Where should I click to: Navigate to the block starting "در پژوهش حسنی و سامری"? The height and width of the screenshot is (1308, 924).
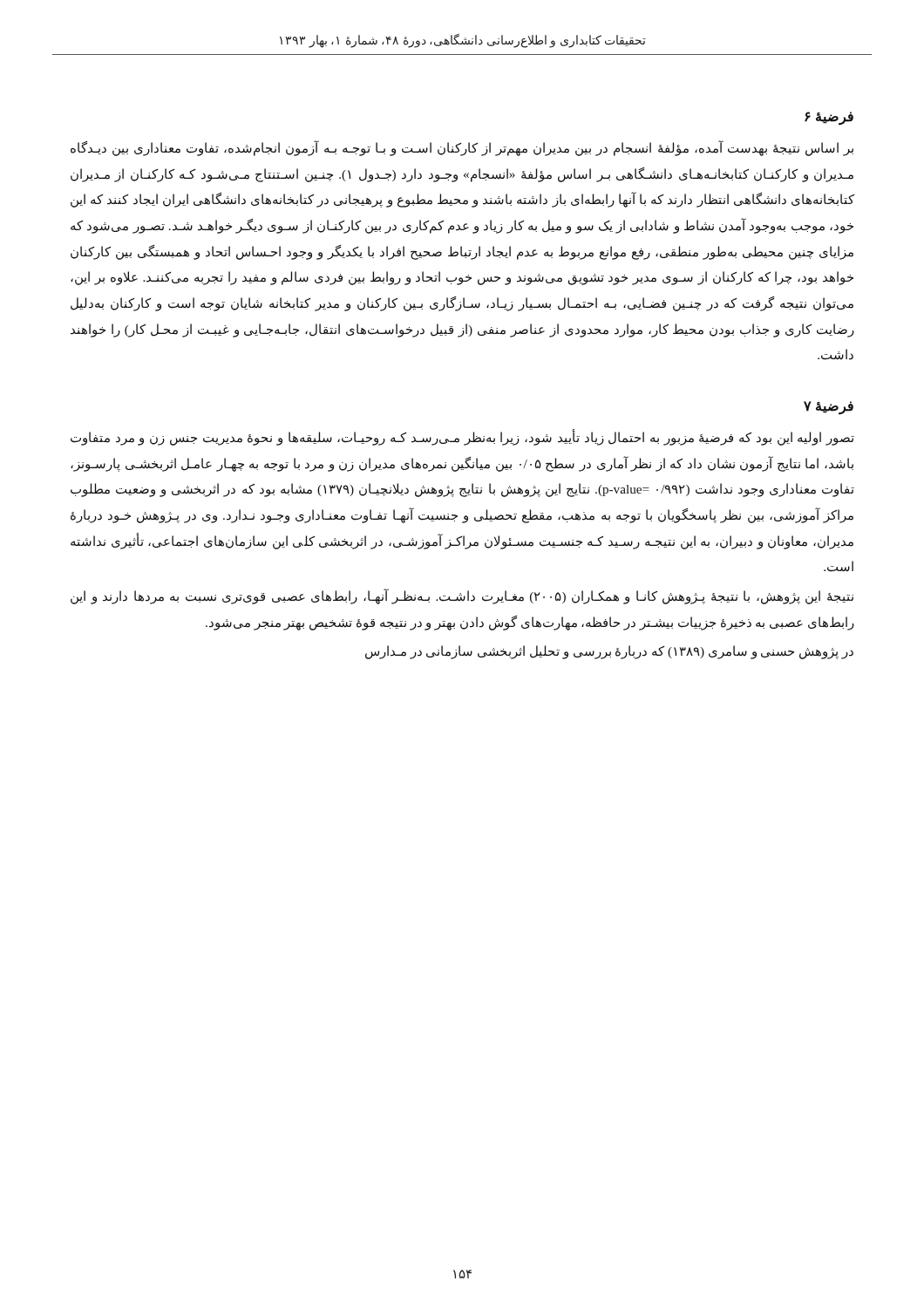click(609, 651)
